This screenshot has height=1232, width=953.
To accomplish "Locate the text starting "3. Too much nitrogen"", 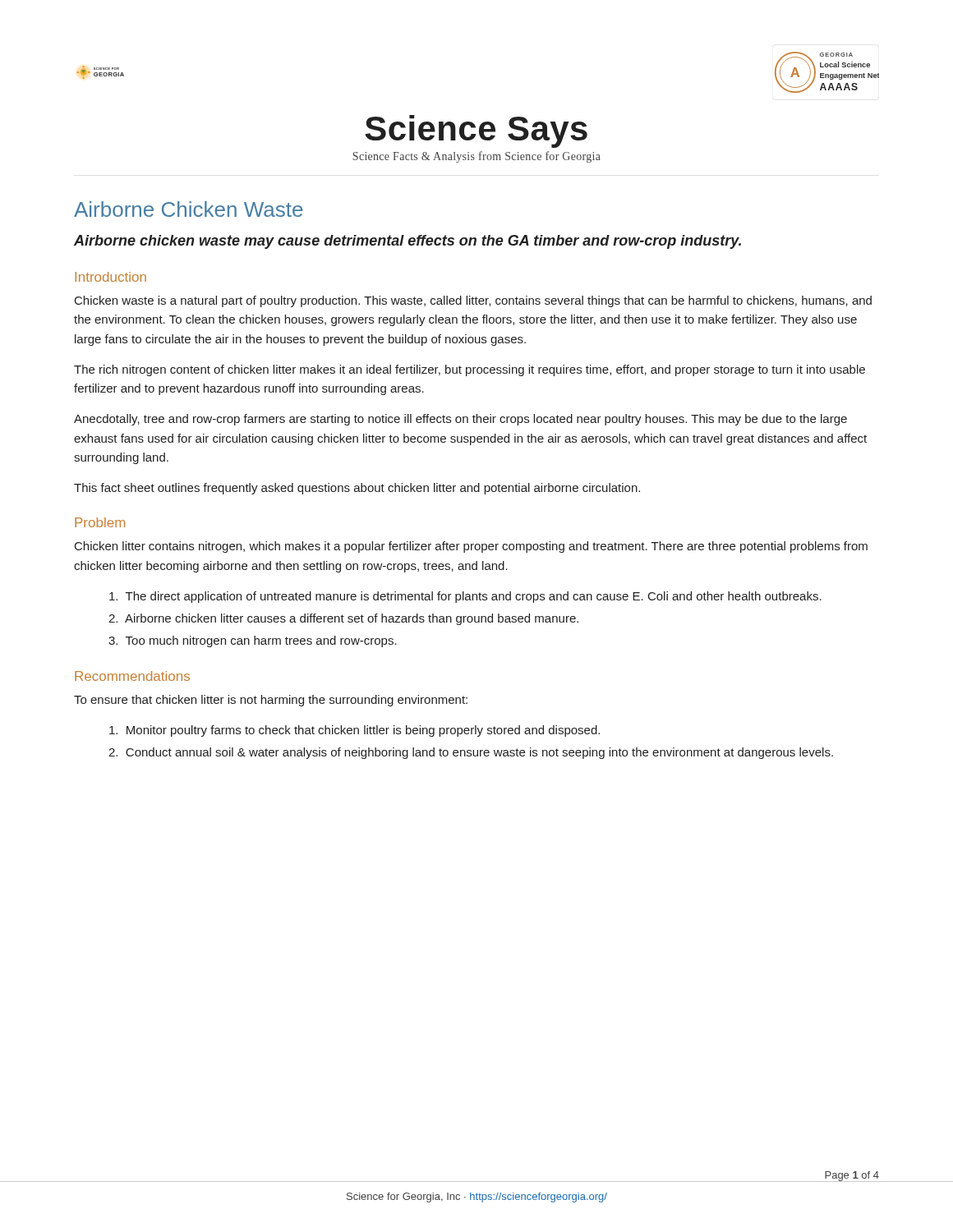I will (253, 641).
